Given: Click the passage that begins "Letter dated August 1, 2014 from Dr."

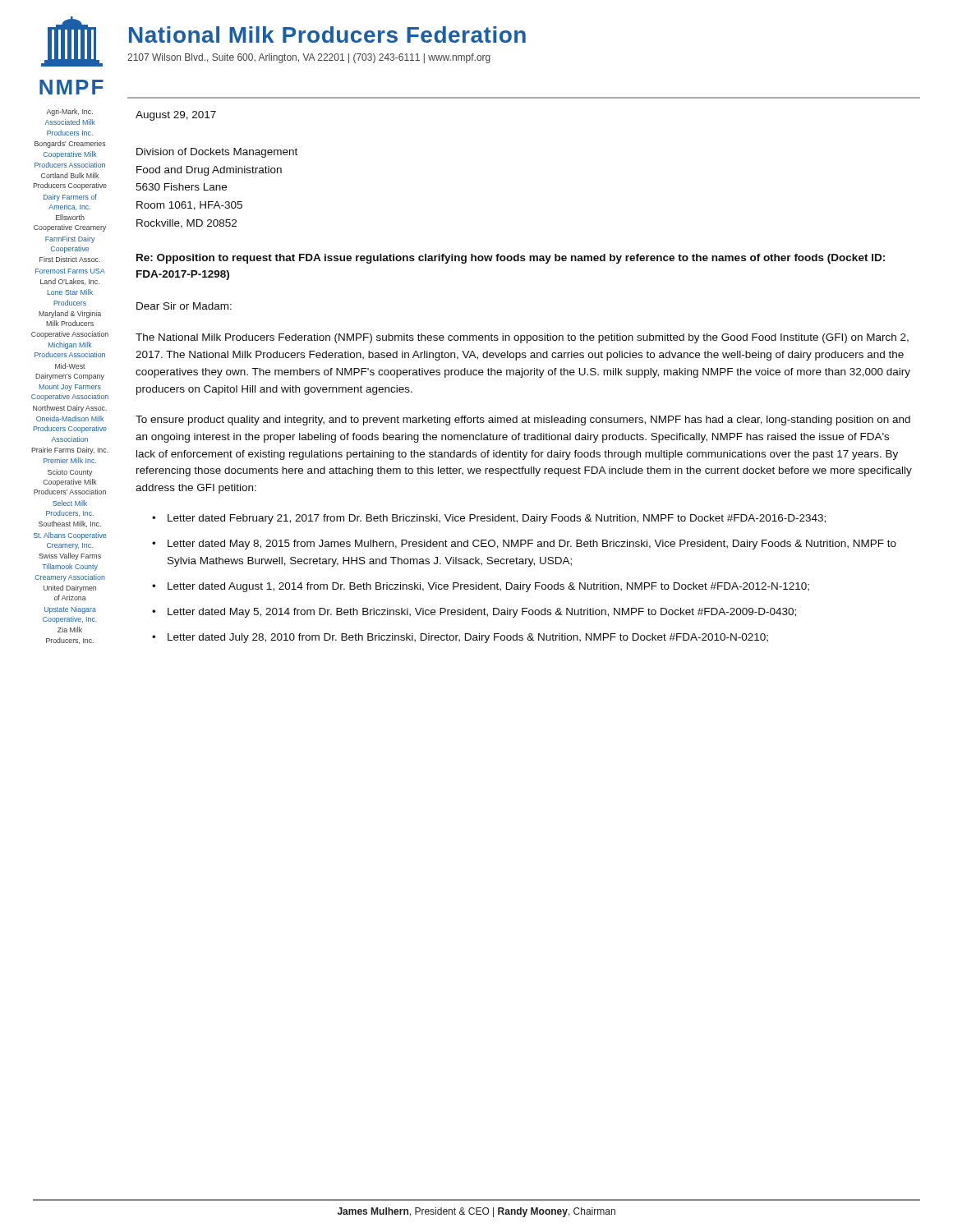Looking at the screenshot, I should (x=488, y=586).
